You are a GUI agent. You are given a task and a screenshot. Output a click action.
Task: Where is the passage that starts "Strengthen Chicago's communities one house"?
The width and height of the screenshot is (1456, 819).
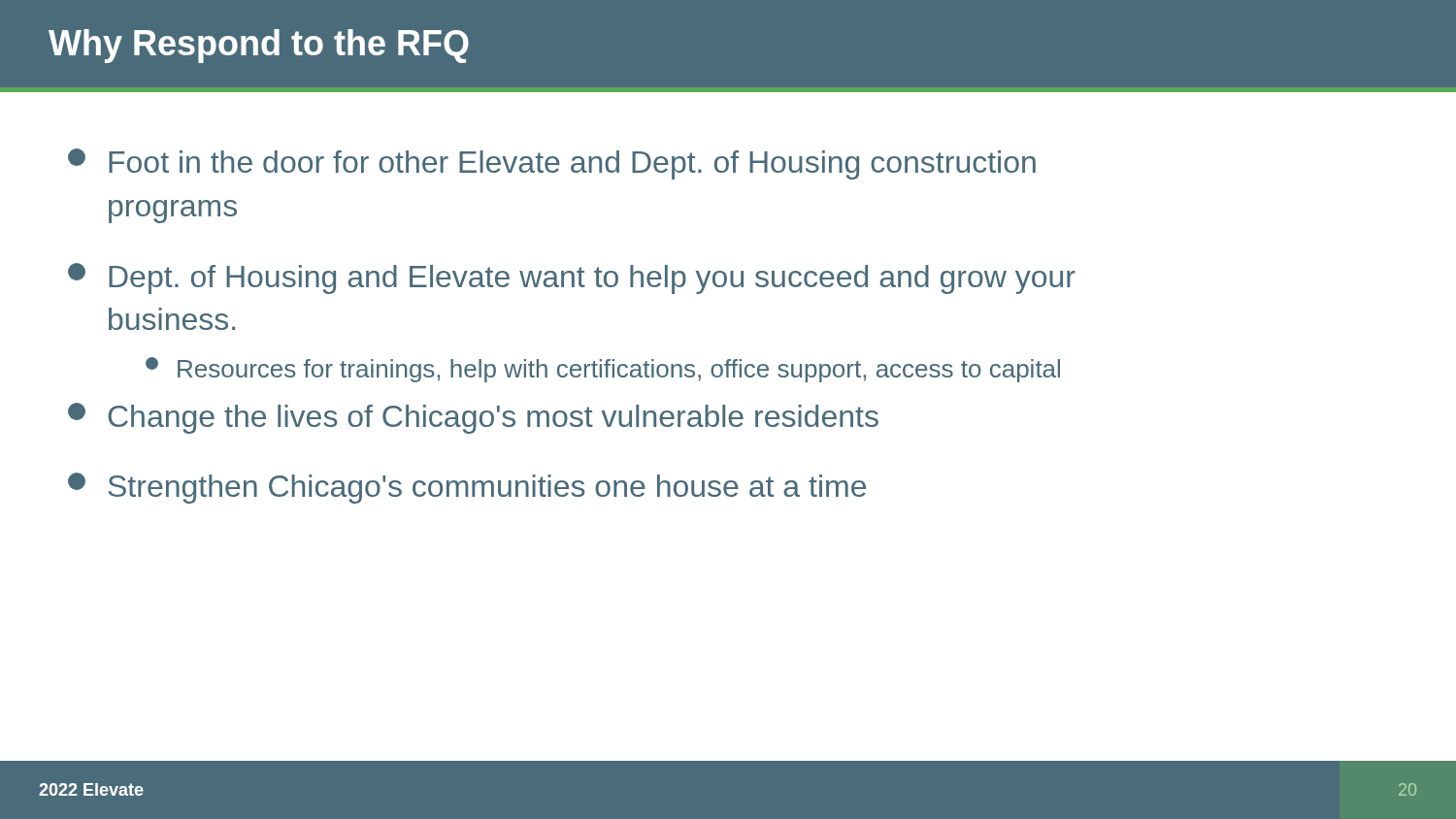(x=468, y=487)
